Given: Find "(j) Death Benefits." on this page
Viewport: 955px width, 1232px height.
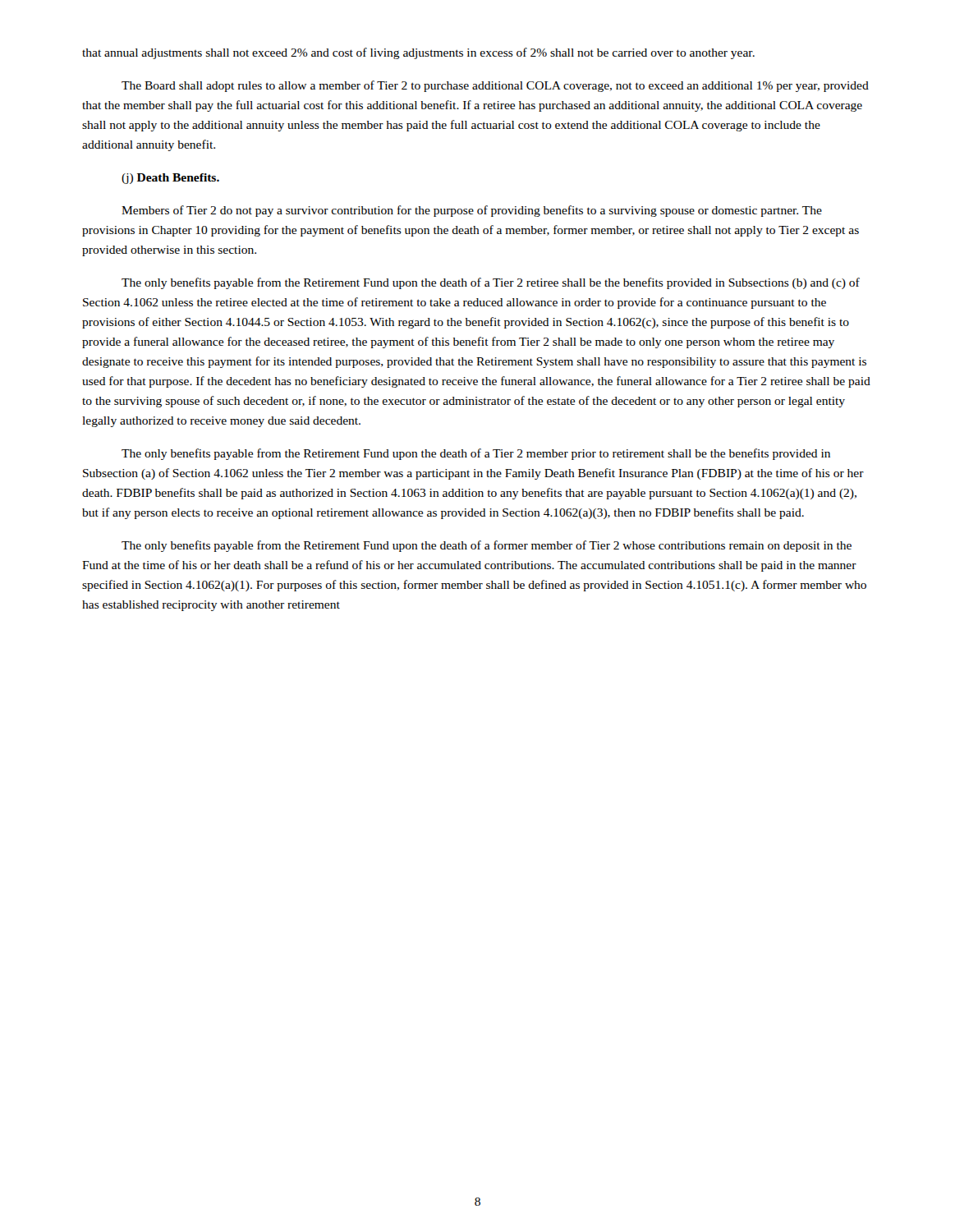Looking at the screenshot, I should pos(171,177).
